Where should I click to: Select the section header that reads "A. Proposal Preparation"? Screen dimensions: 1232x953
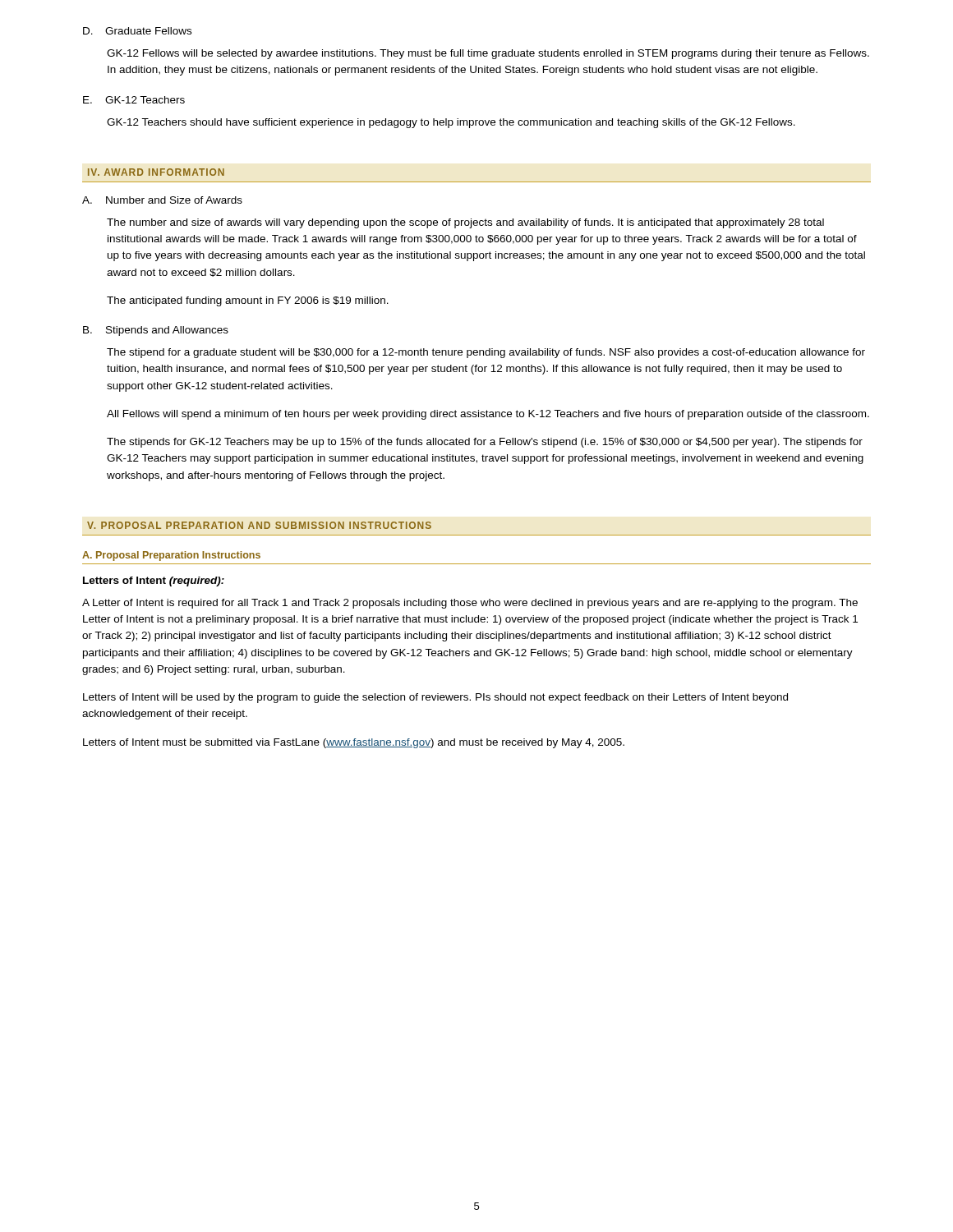[x=171, y=555]
